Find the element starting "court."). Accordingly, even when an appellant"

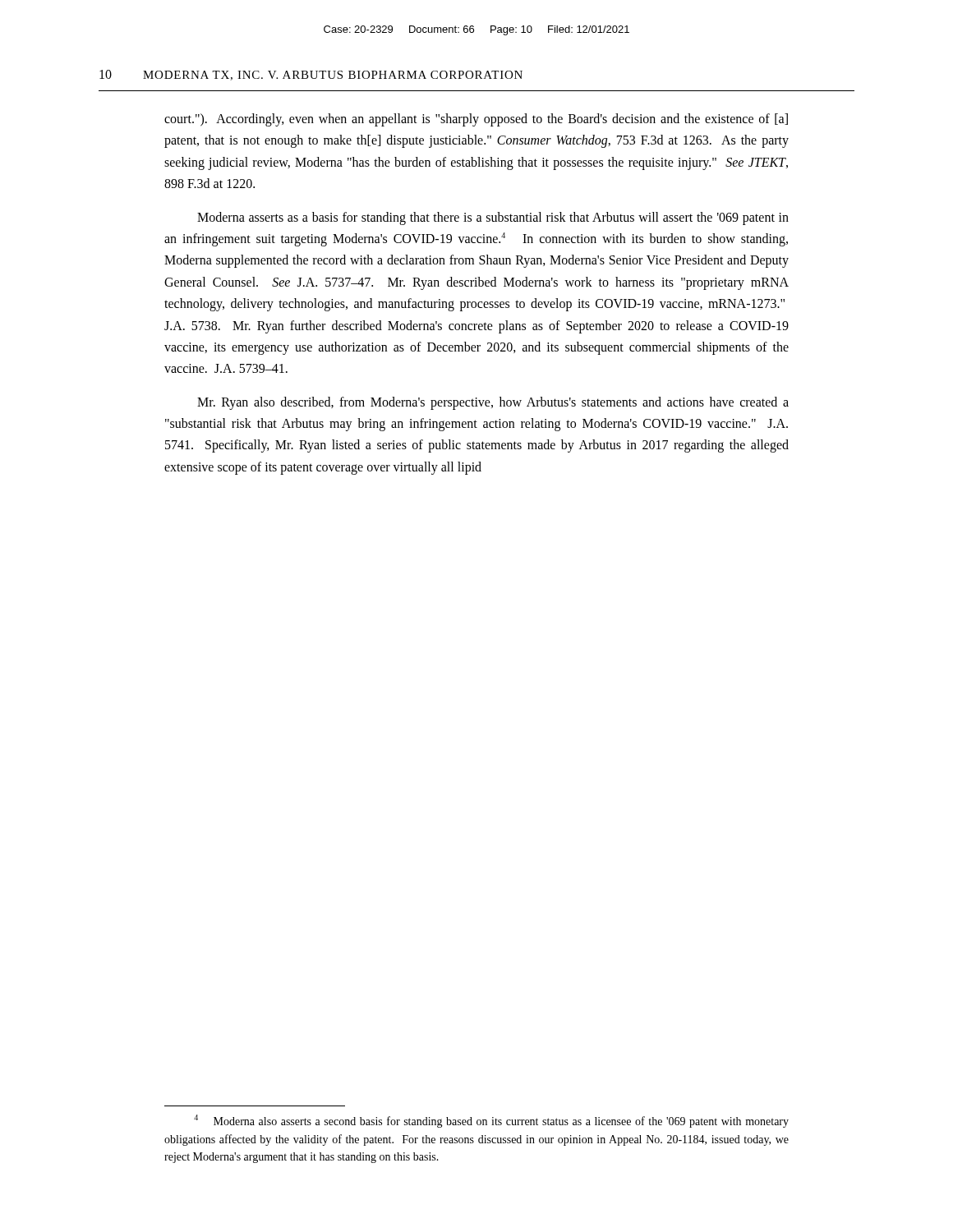pos(476,151)
